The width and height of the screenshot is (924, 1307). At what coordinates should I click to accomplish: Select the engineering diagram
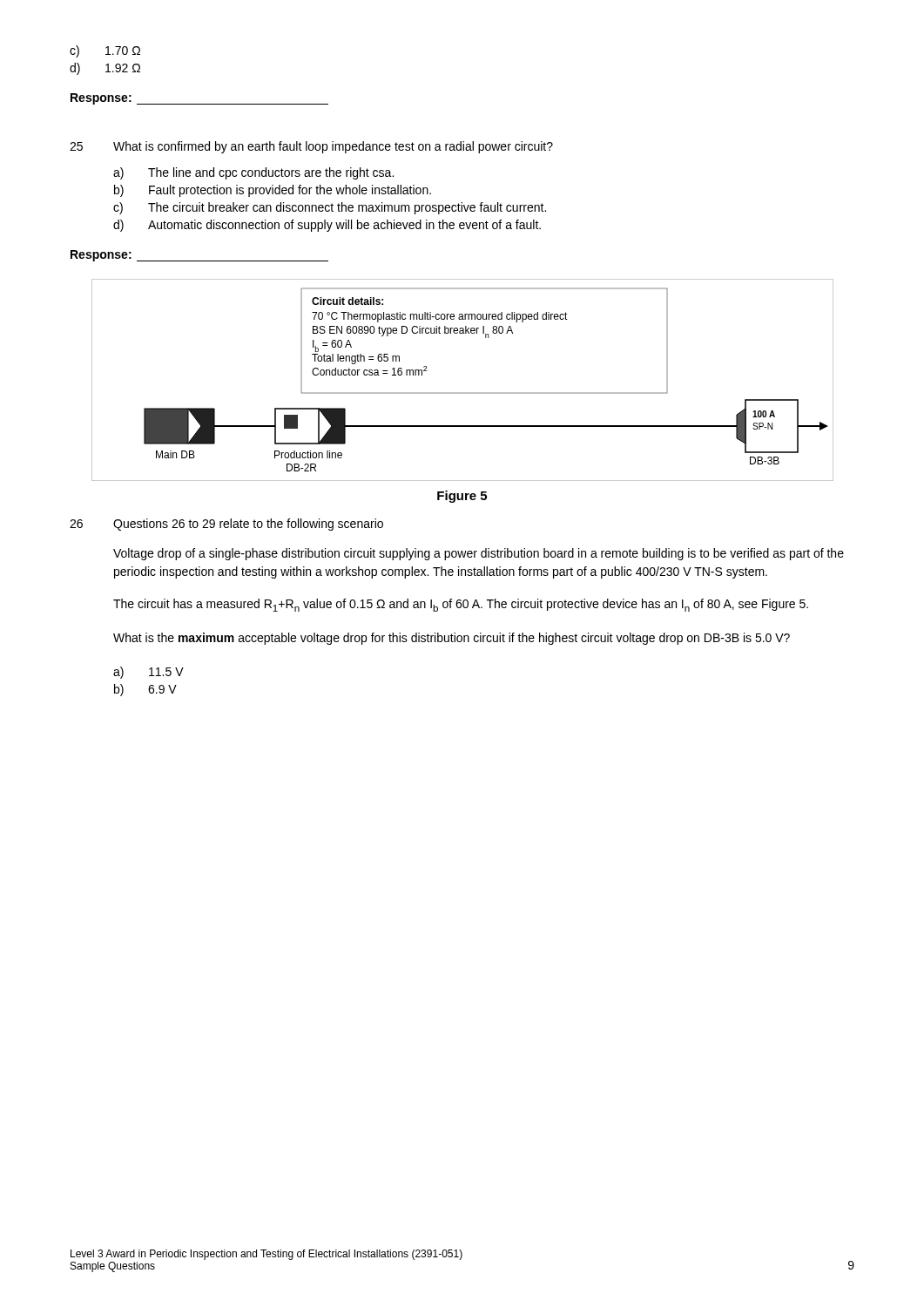pyautogui.click(x=462, y=380)
